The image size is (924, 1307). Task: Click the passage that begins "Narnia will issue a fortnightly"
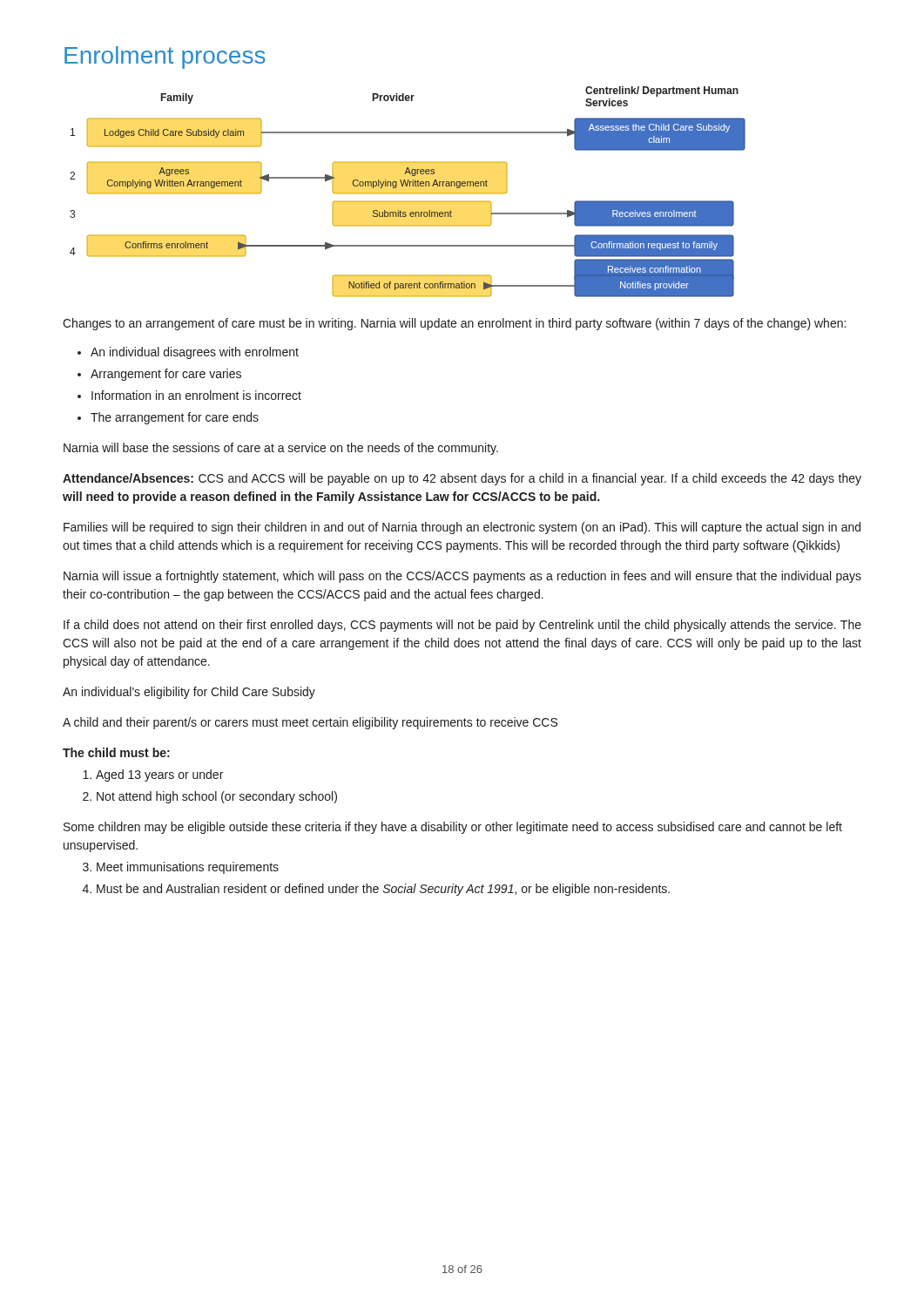(x=462, y=586)
